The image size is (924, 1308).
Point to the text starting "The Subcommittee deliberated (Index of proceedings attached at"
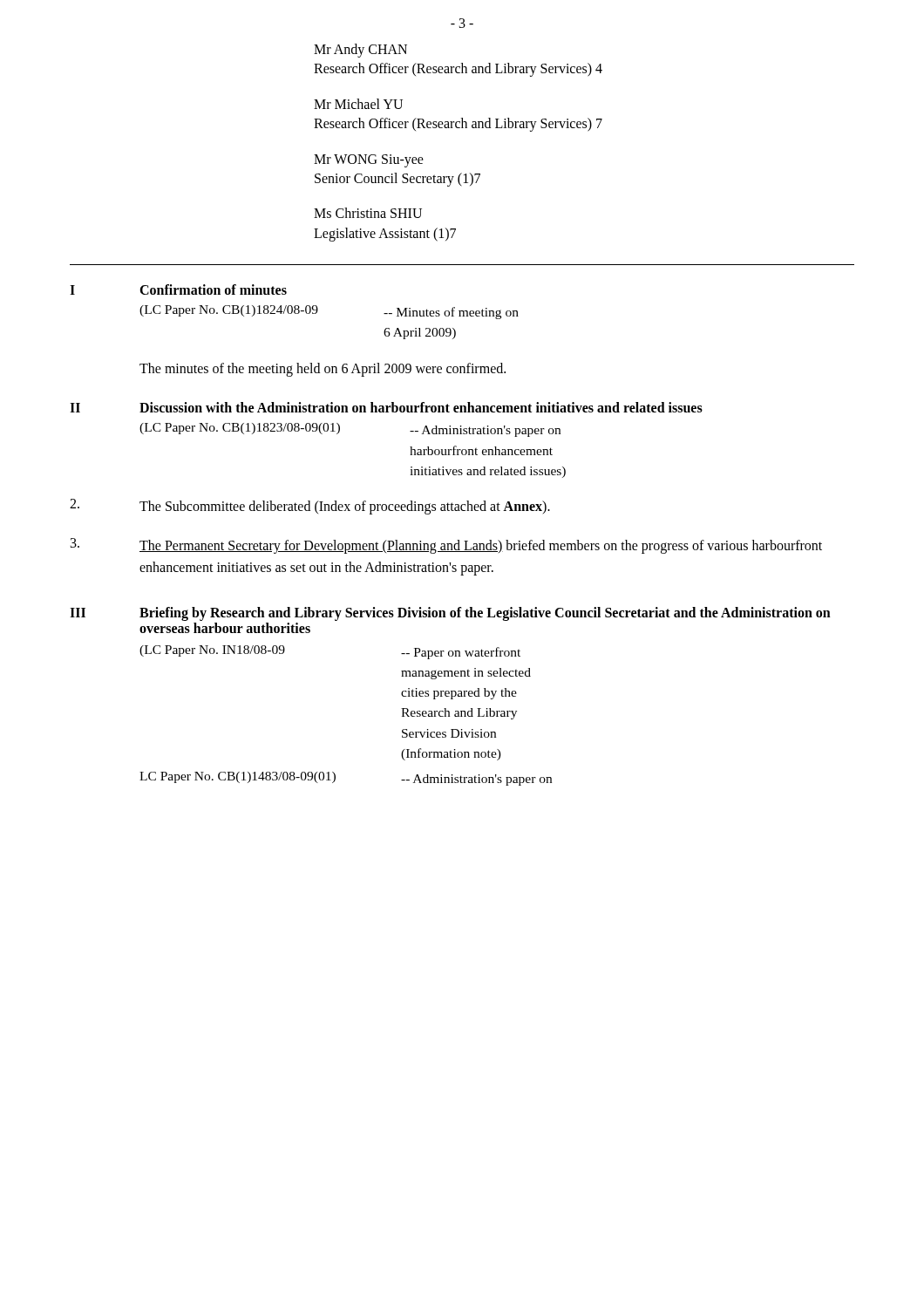(462, 507)
